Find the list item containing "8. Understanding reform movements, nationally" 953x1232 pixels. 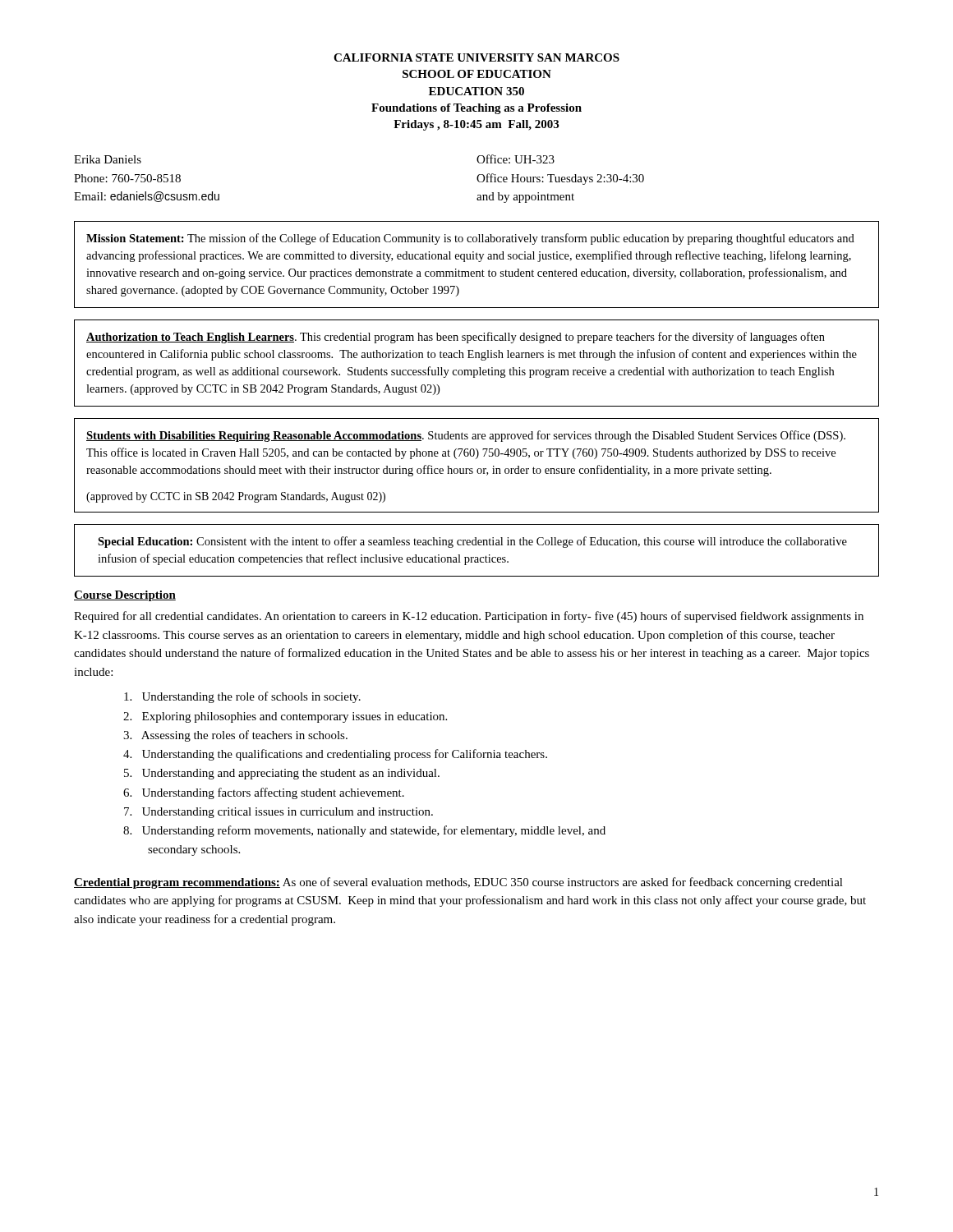coord(364,840)
